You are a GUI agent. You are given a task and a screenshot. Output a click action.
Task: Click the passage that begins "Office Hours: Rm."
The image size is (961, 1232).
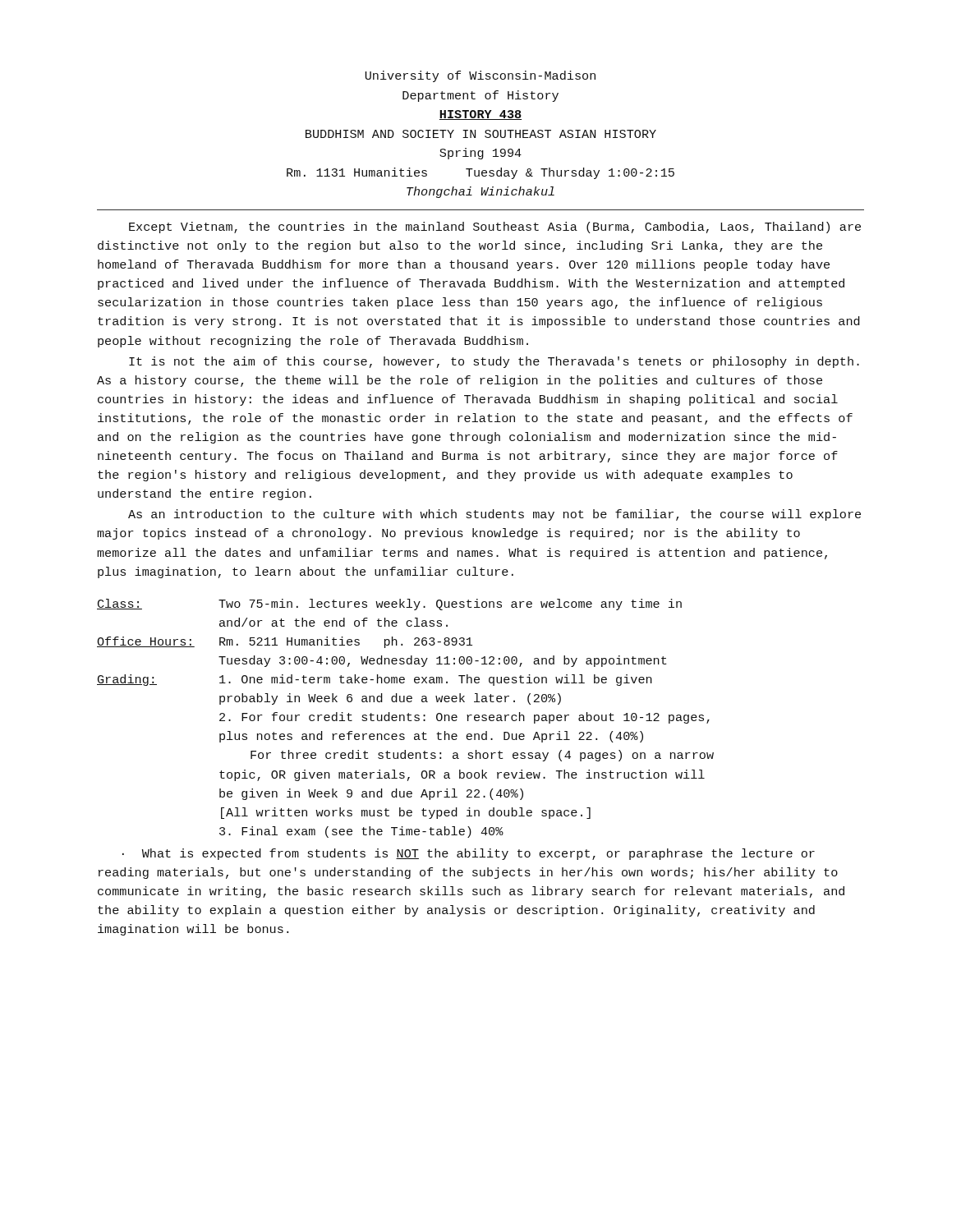[x=480, y=652]
